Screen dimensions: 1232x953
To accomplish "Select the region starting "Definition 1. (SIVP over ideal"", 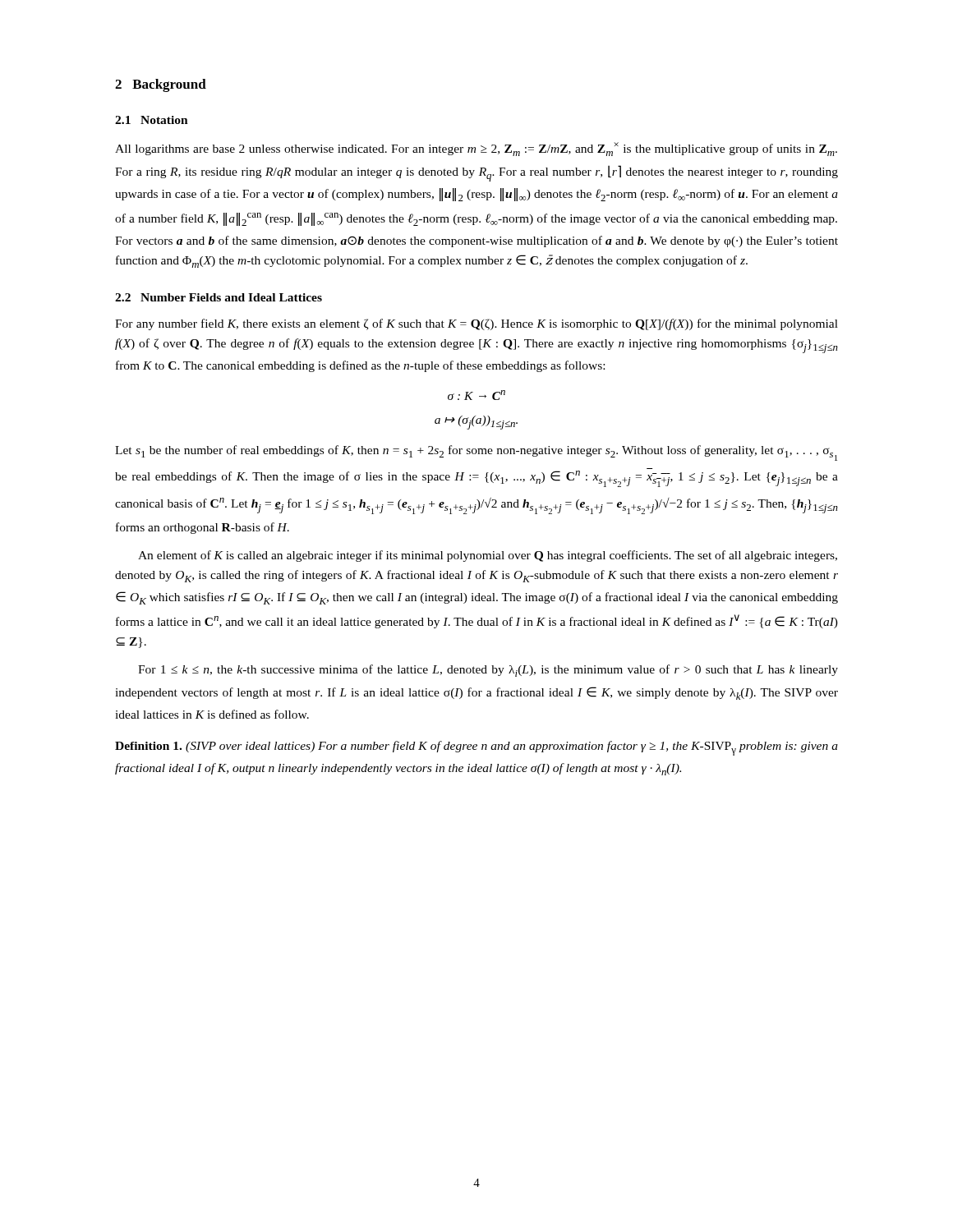I will tap(476, 758).
